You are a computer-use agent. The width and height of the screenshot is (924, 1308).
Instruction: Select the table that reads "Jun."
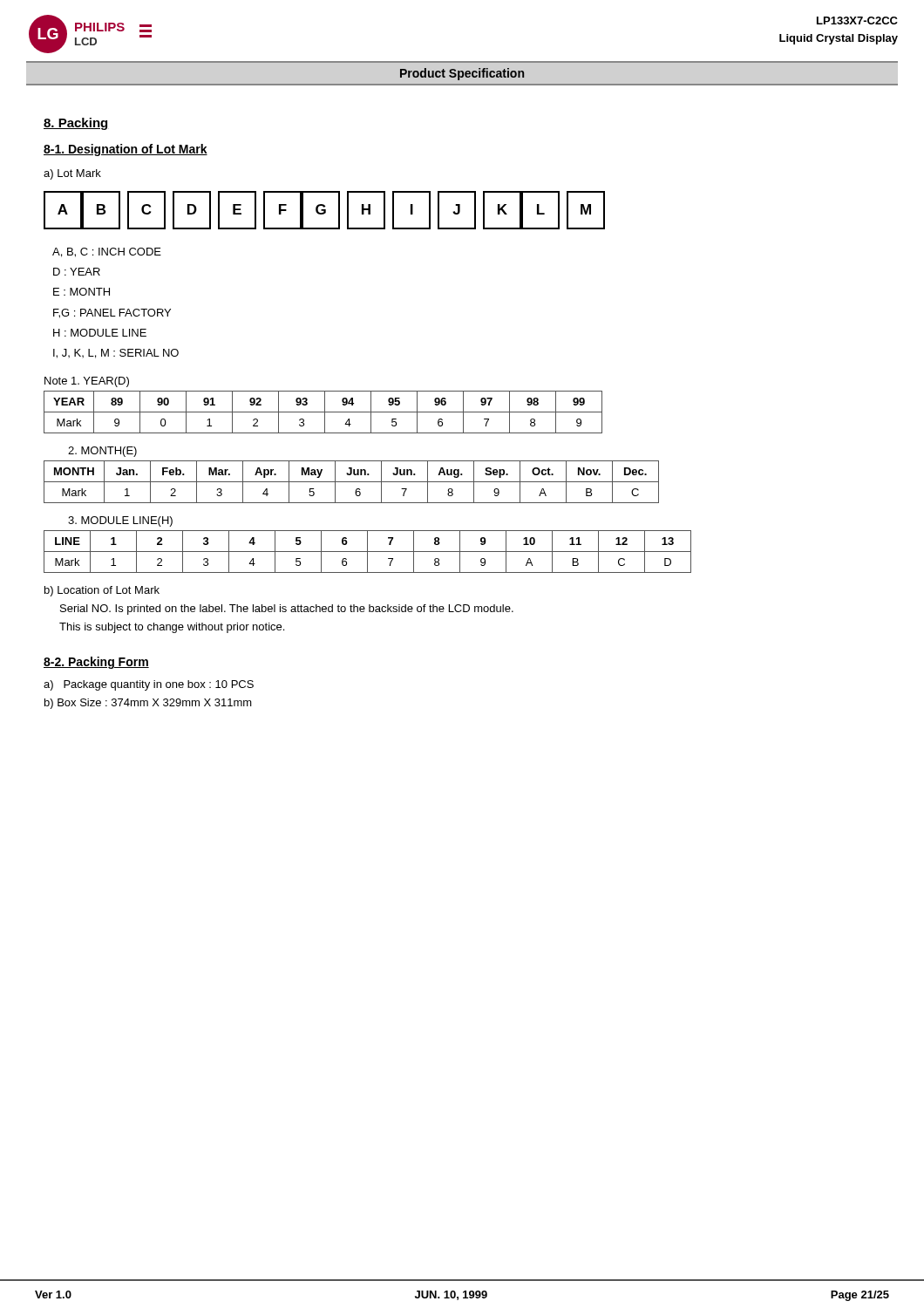462,482
